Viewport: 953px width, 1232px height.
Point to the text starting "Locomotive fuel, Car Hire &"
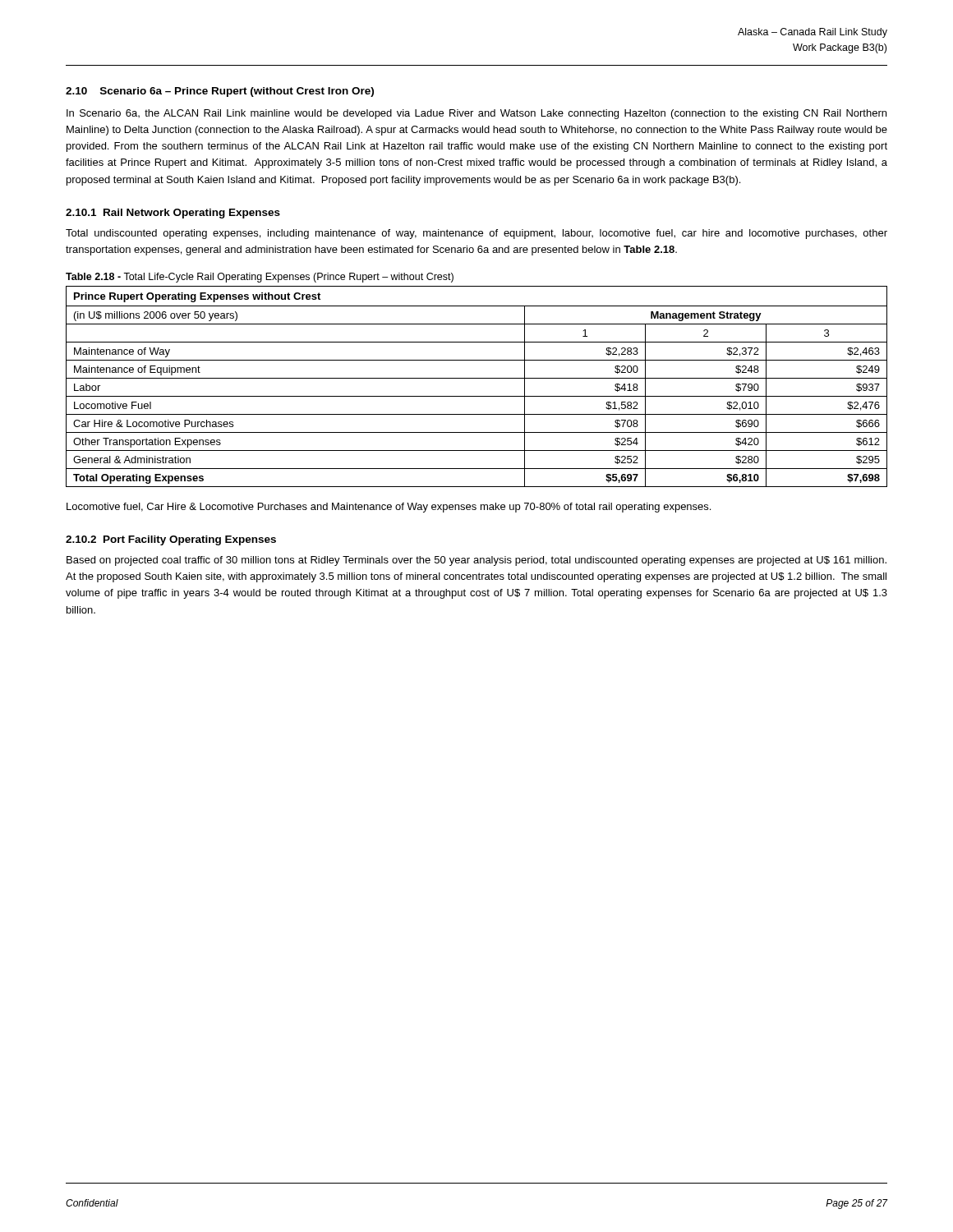389,506
